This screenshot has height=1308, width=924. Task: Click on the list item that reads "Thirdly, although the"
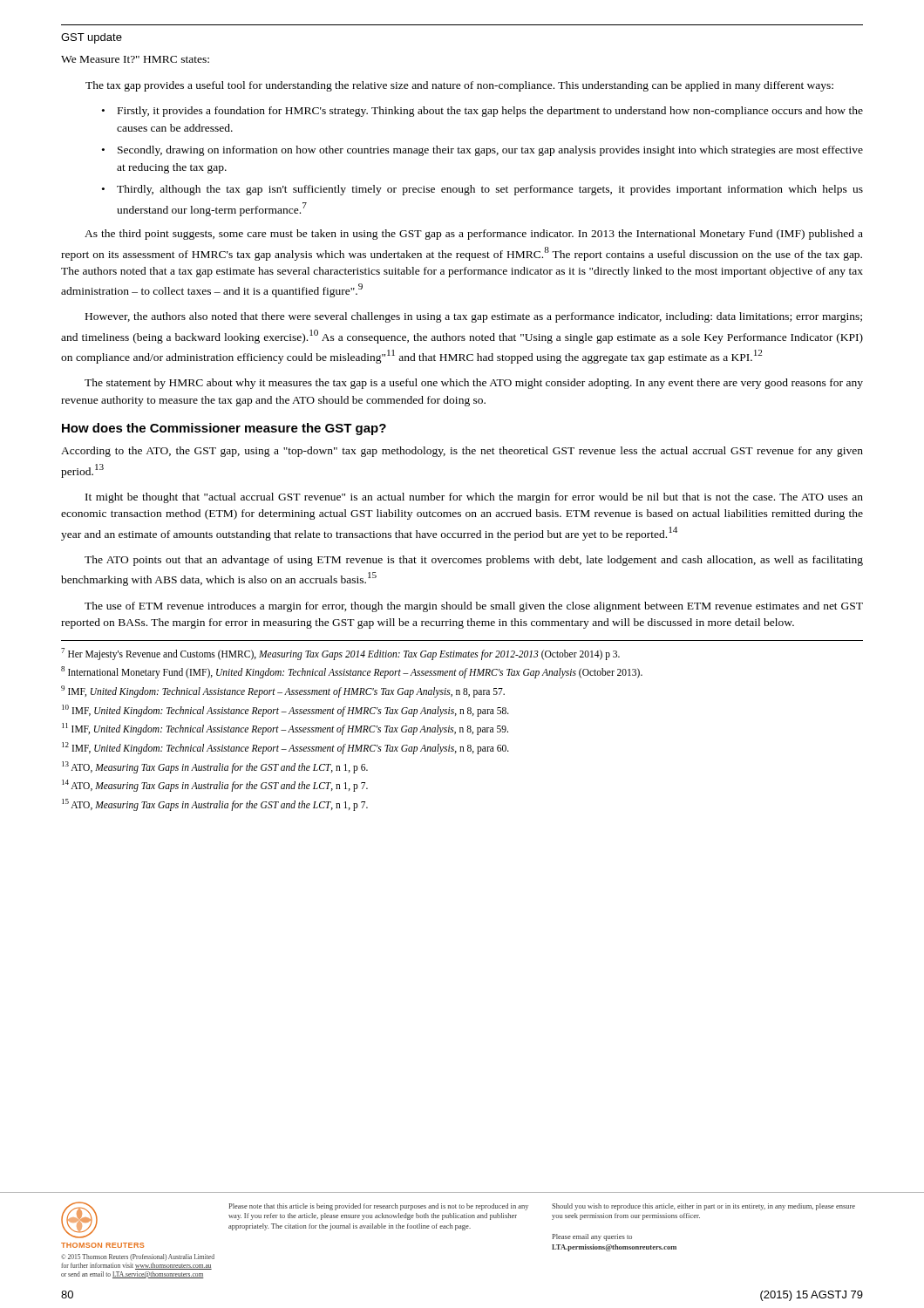pyautogui.click(x=490, y=199)
